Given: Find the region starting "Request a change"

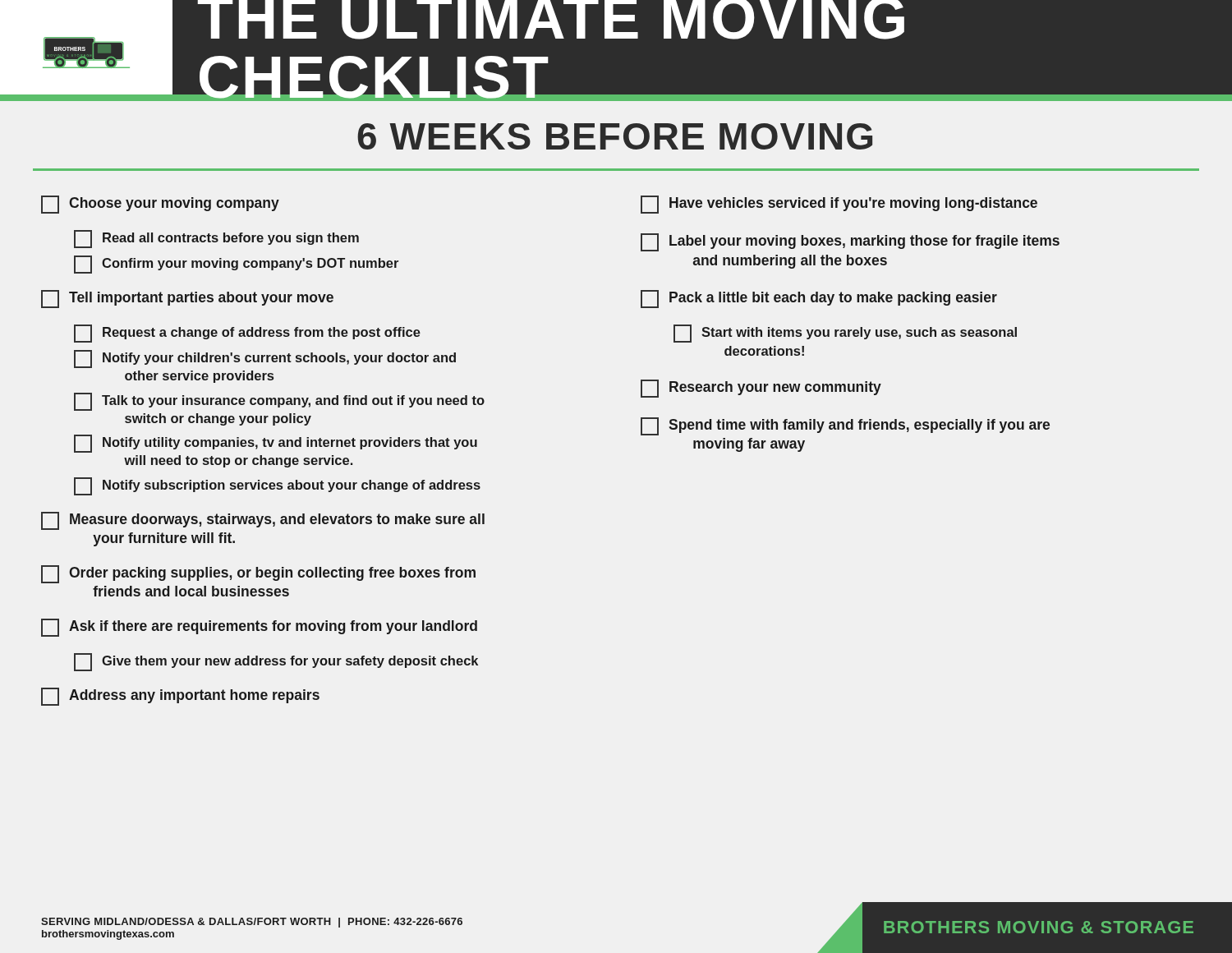Looking at the screenshot, I should [247, 333].
